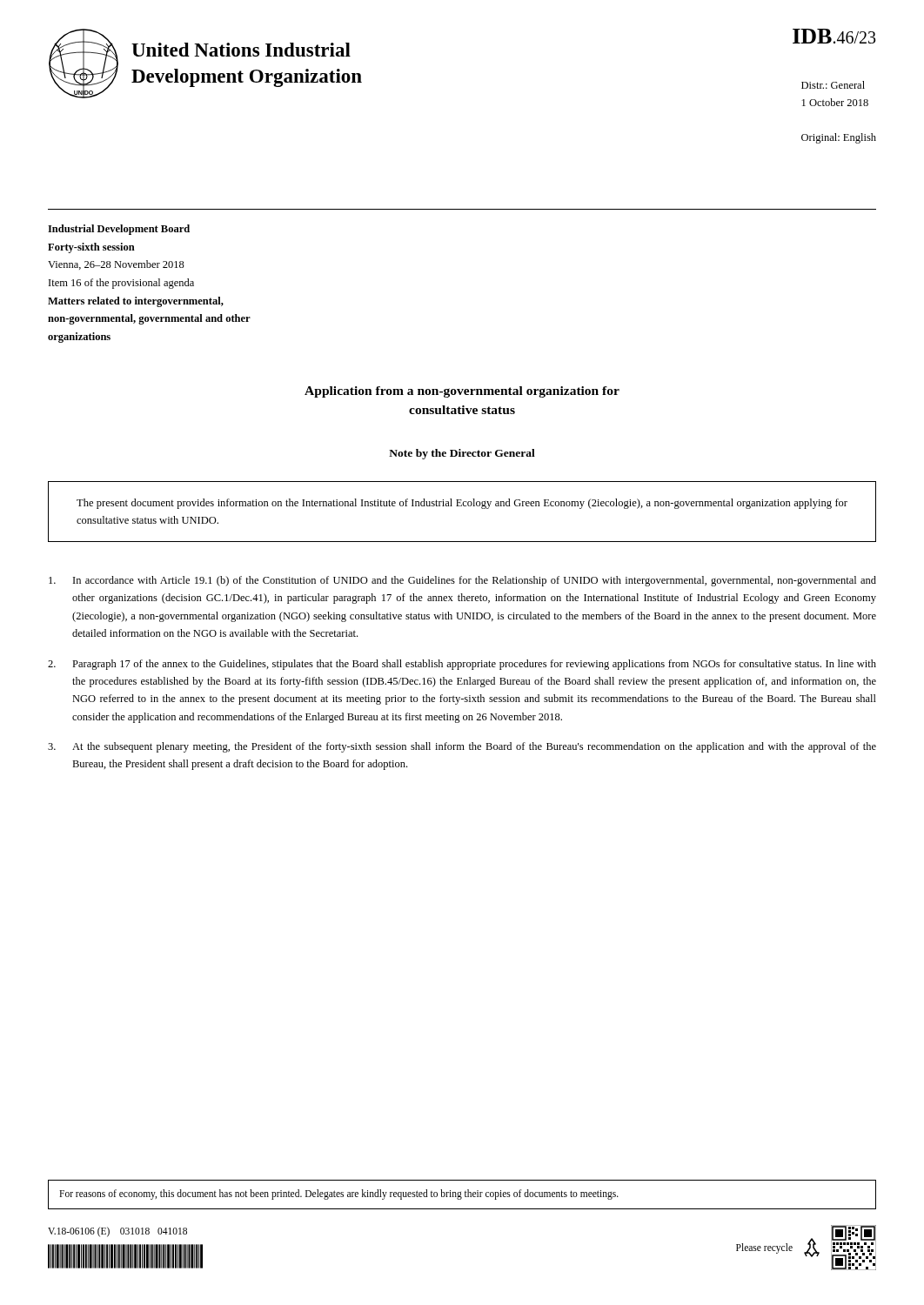Click on the text block starting "Distr.: General 1 October"
This screenshot has width=924, height=1305.
click(839, 111)
